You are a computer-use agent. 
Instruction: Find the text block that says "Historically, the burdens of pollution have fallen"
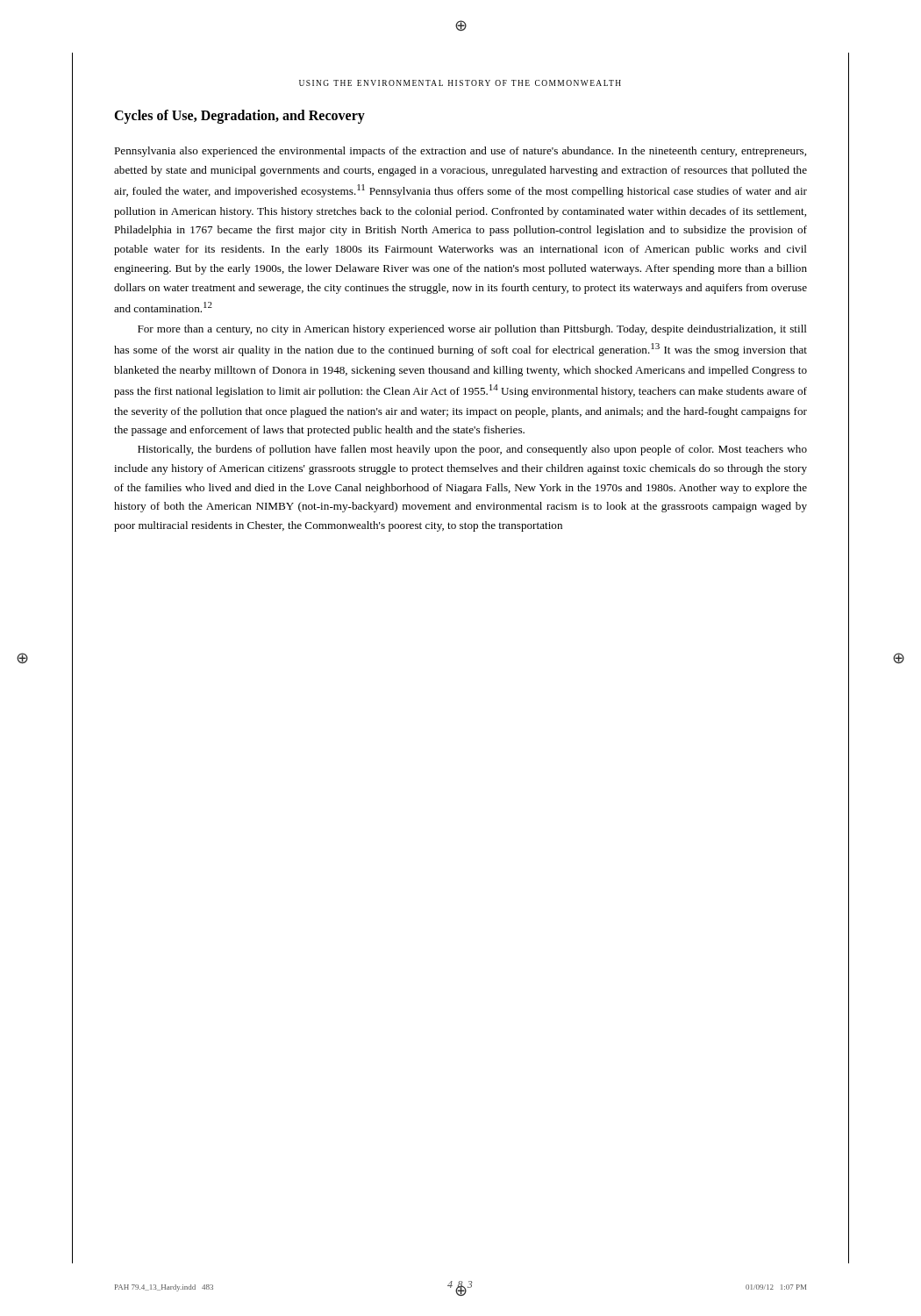click(460, 487)
